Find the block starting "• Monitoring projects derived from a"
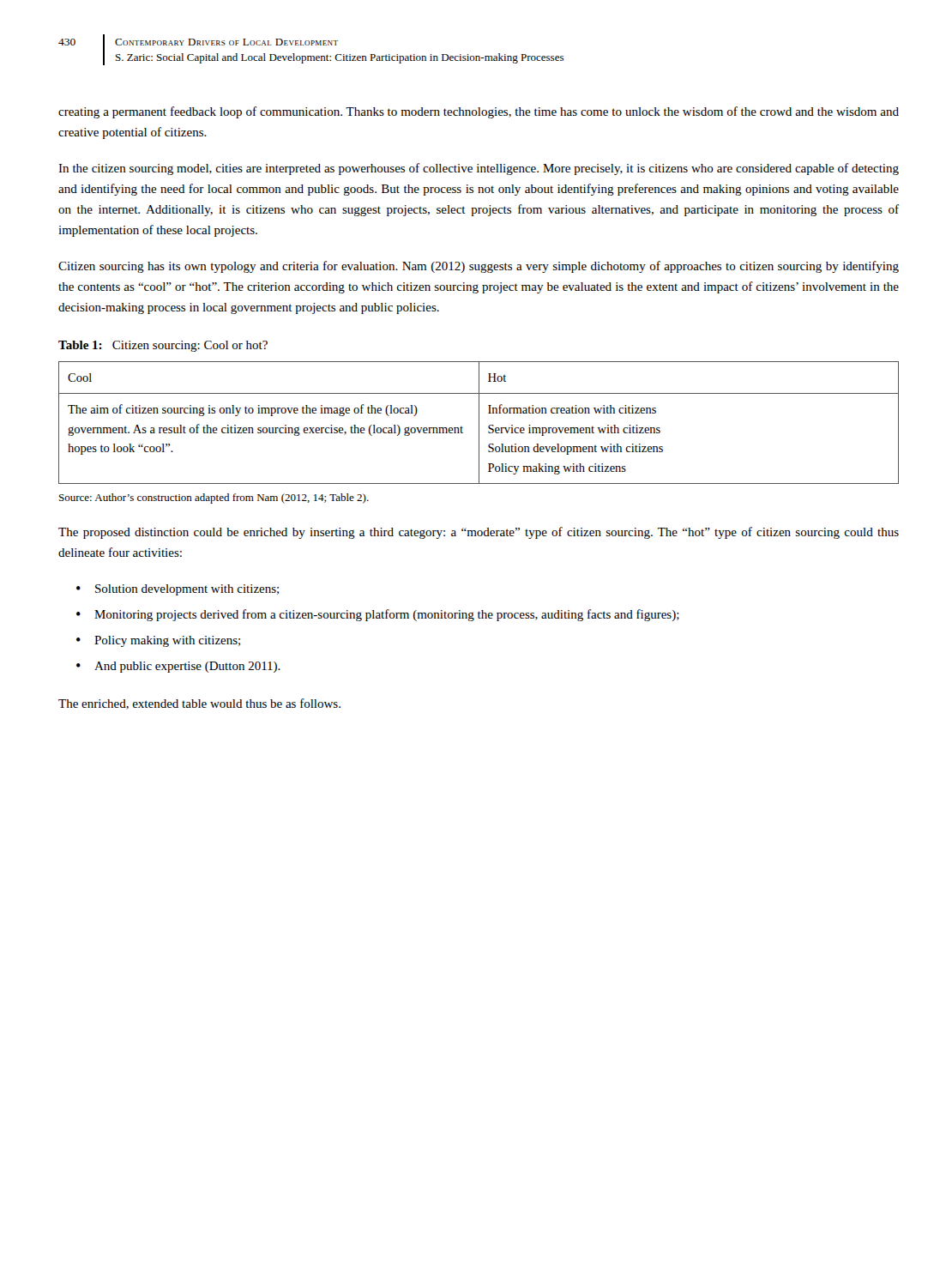Image resolution: width=952 pixels, height=1287 pixels. click(479, 615)
